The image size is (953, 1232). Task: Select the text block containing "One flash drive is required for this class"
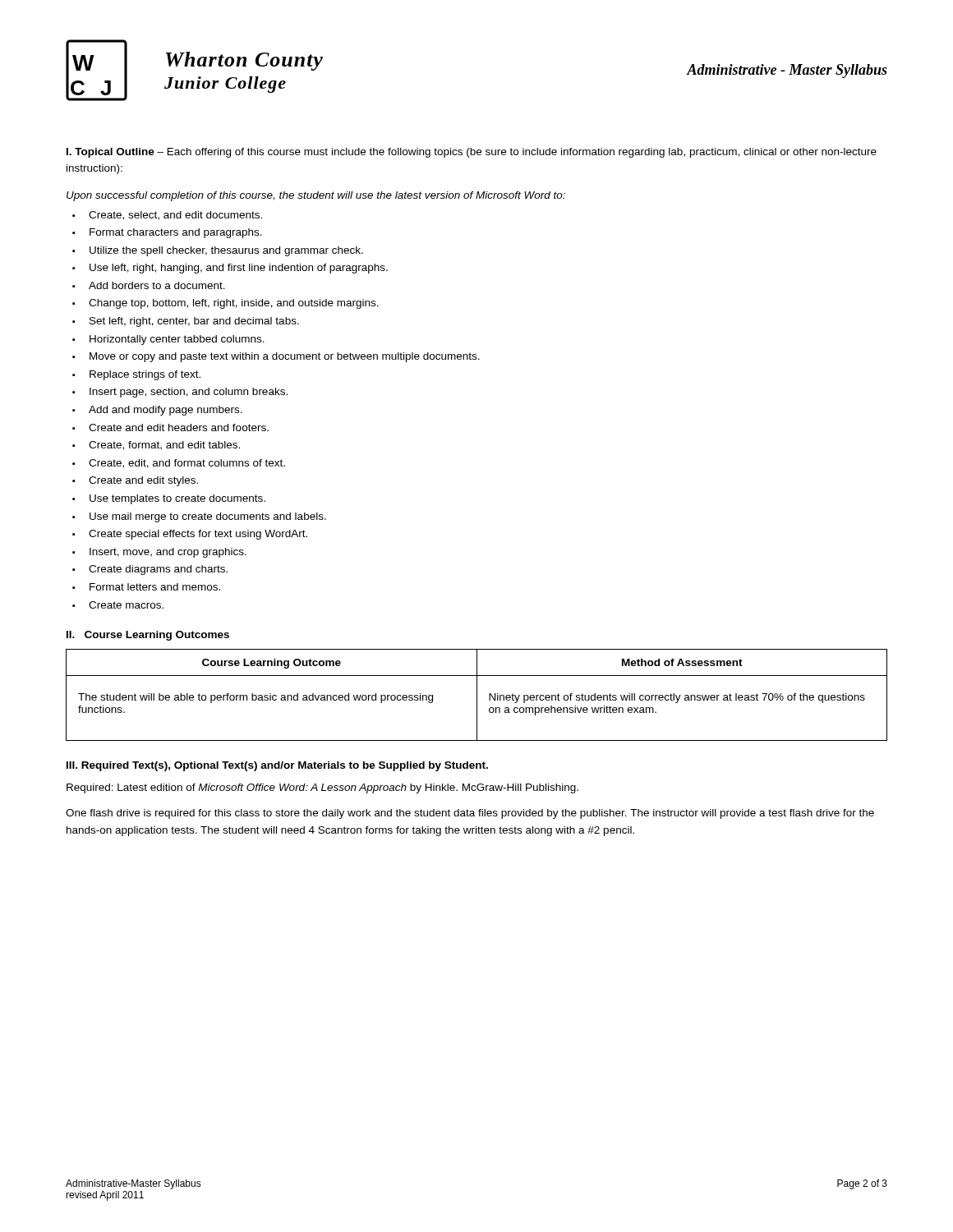[470, 821]
